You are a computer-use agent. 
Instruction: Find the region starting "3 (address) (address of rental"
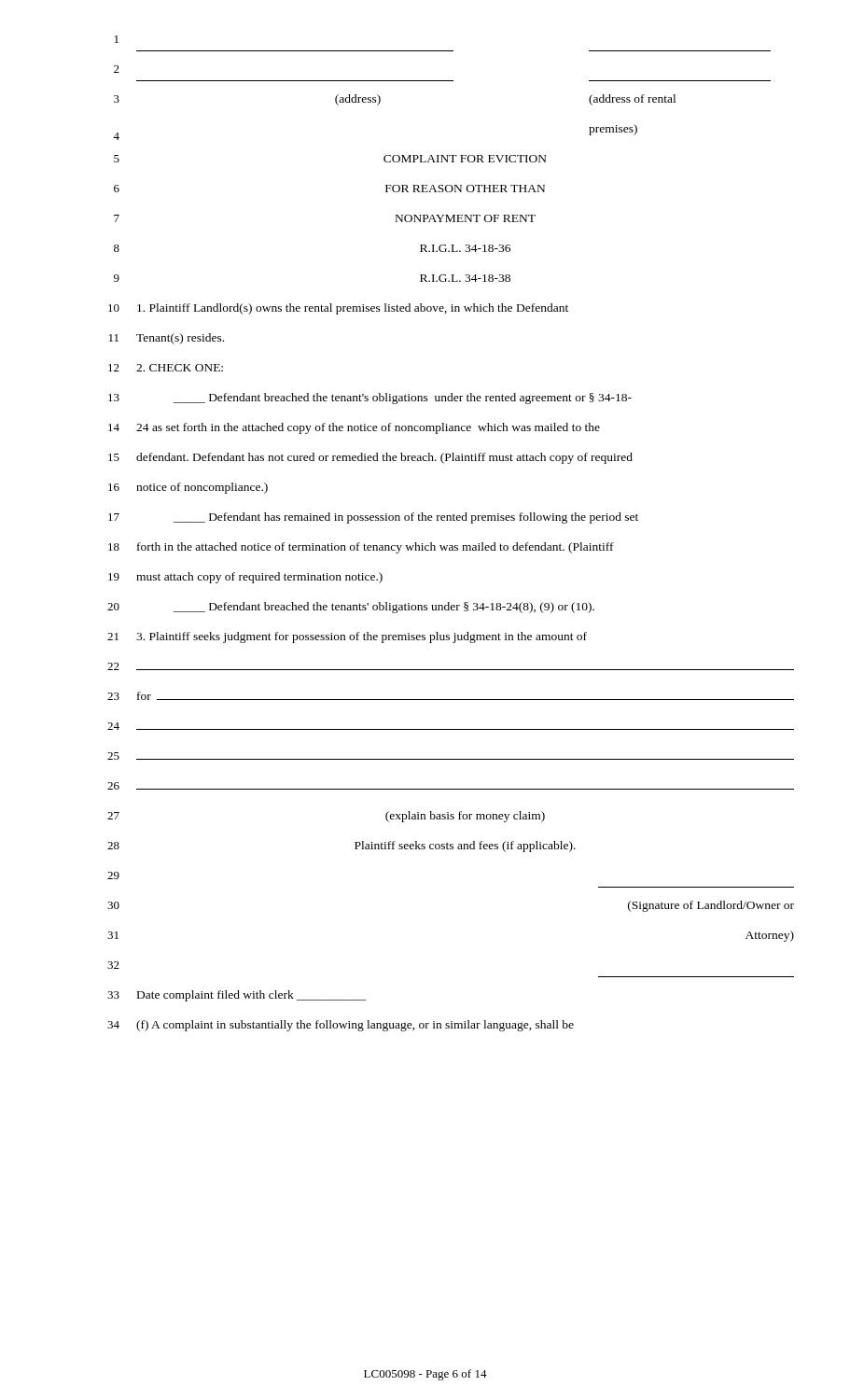pos(116,98)
